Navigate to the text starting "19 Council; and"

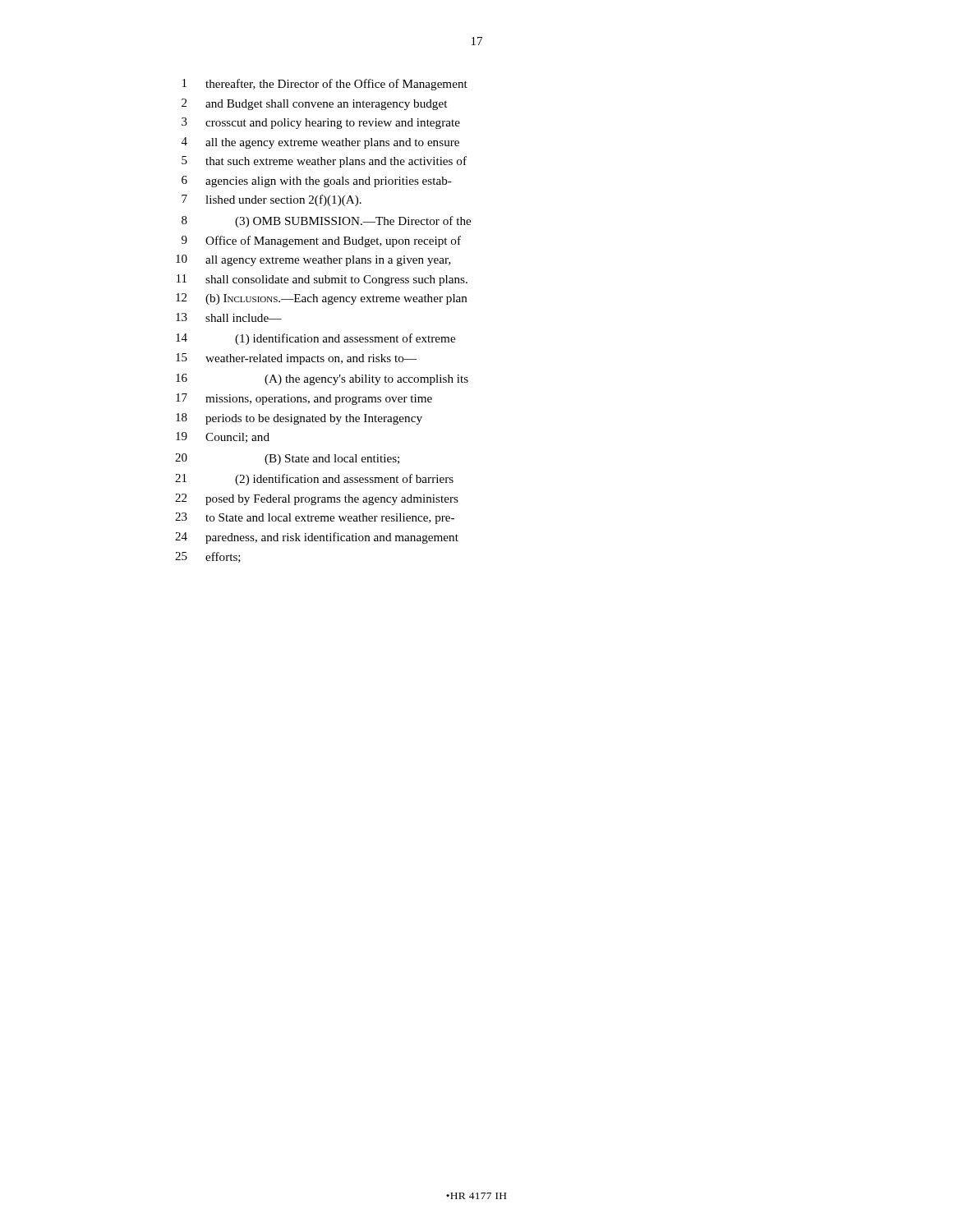pos(223,437)
